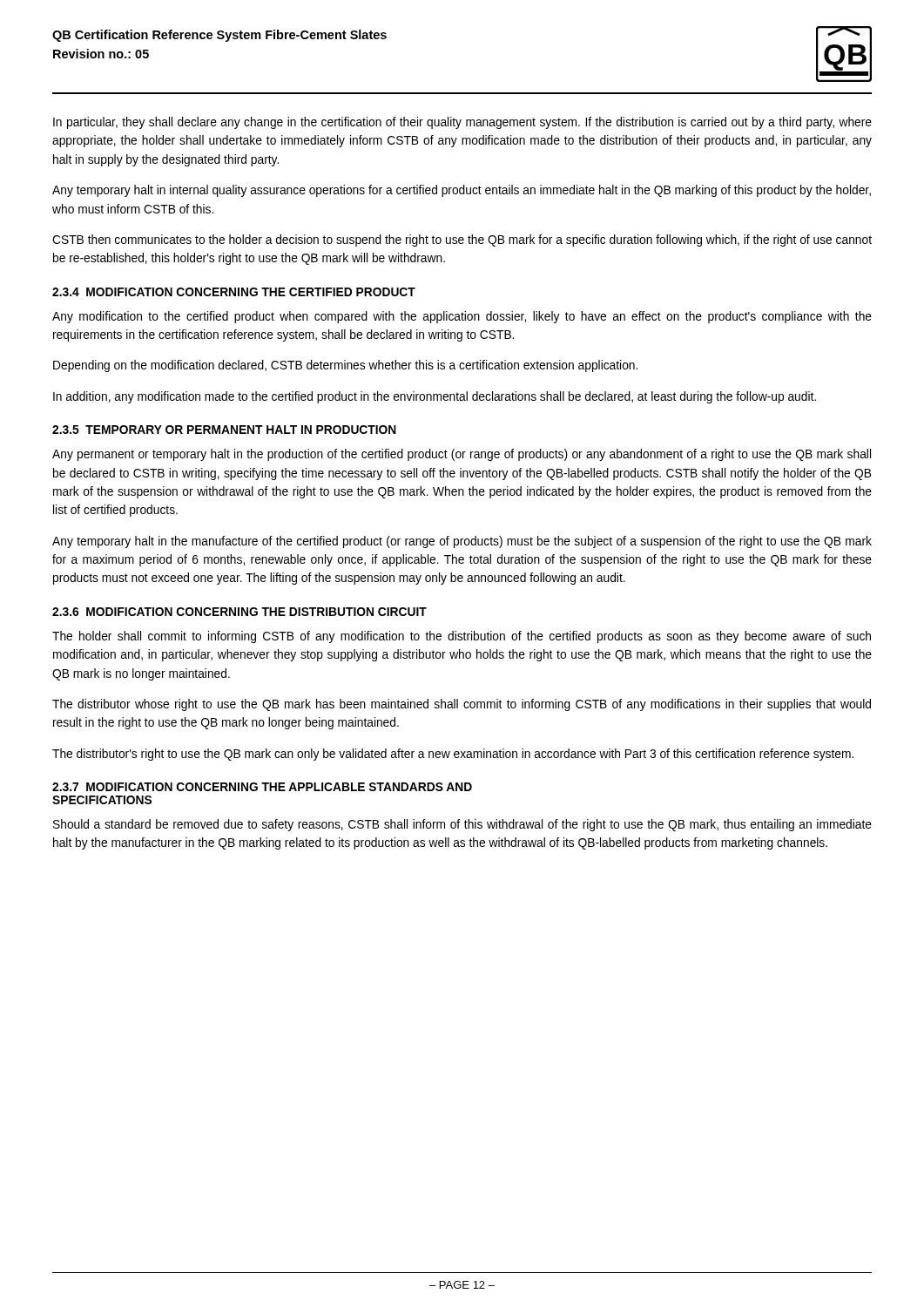Click on the text block with the text "Any permanent or temporary halt in"
924x1307 pixels.
coord(462,482)
